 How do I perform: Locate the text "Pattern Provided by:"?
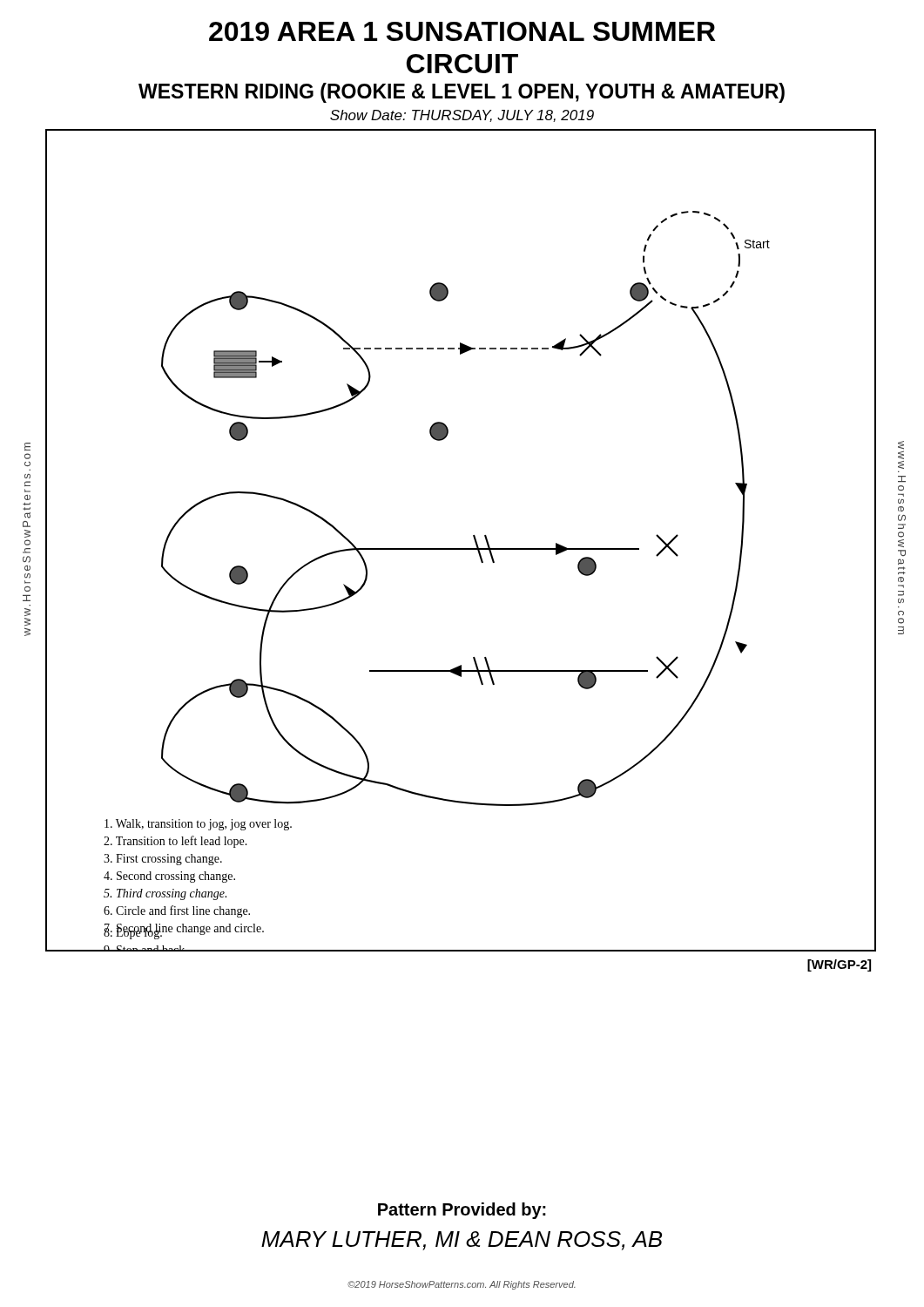pos(462,1209)
